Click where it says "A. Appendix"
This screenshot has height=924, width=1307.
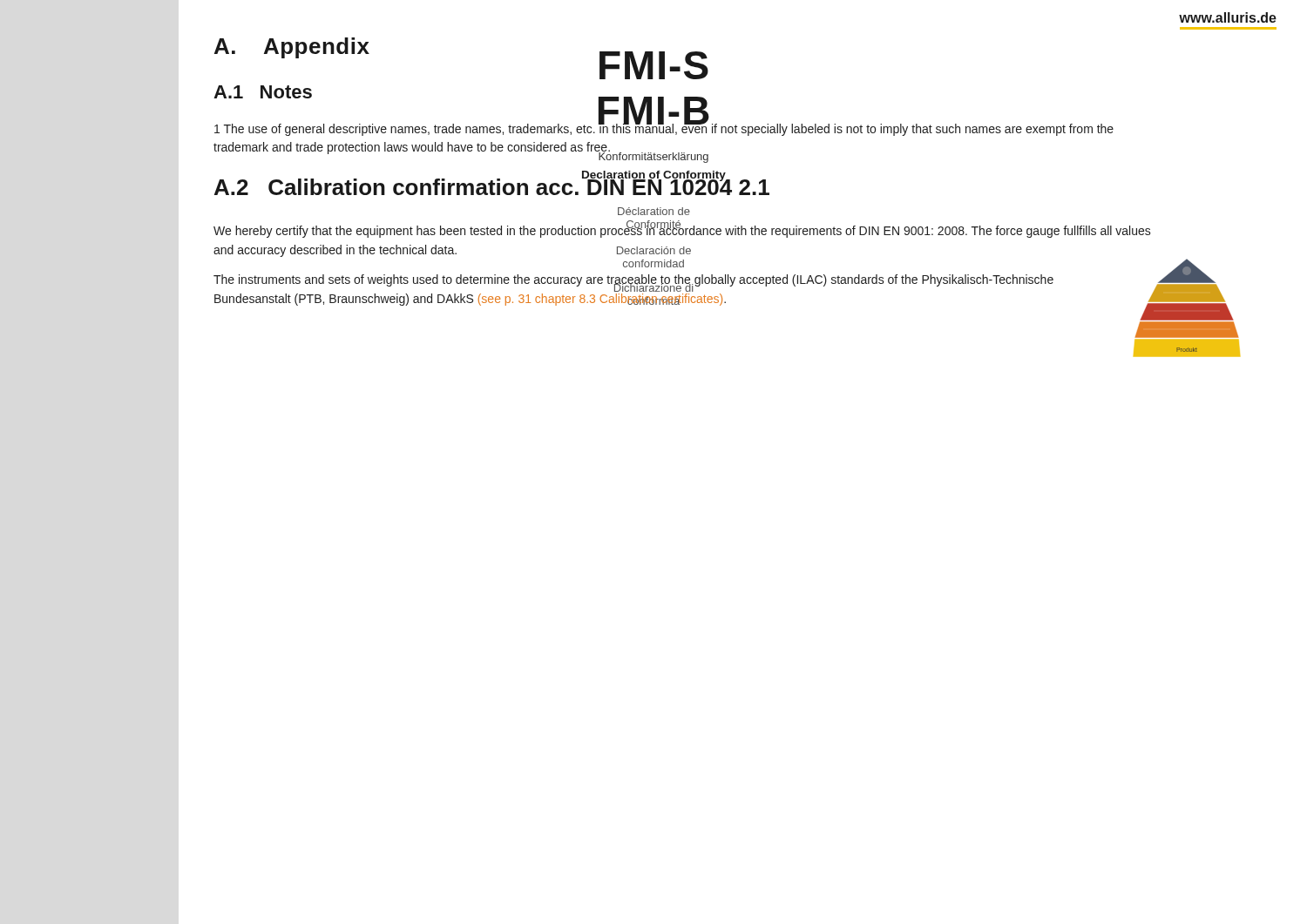(292, 46)
